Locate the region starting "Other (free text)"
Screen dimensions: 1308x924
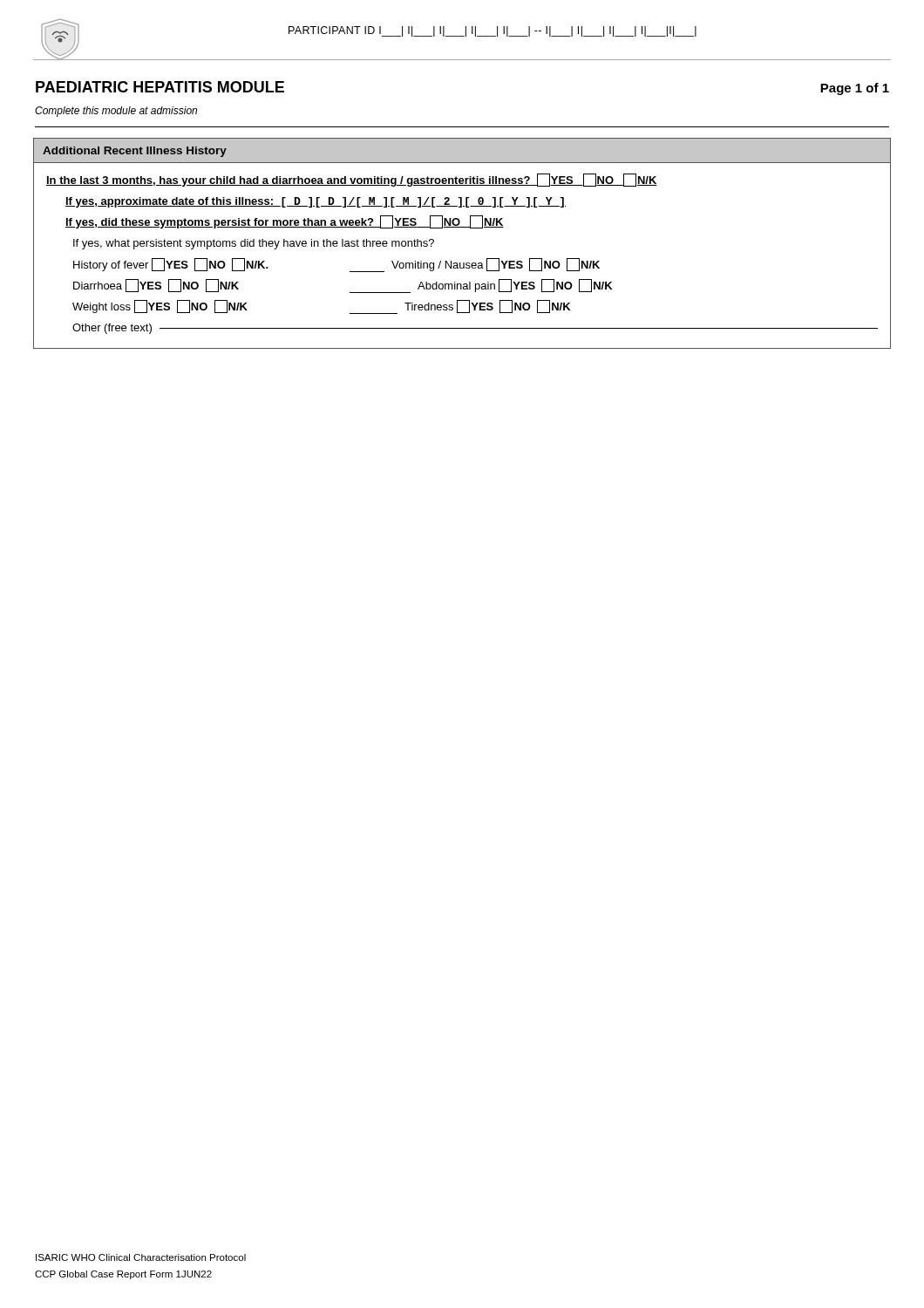coord(475,328)
